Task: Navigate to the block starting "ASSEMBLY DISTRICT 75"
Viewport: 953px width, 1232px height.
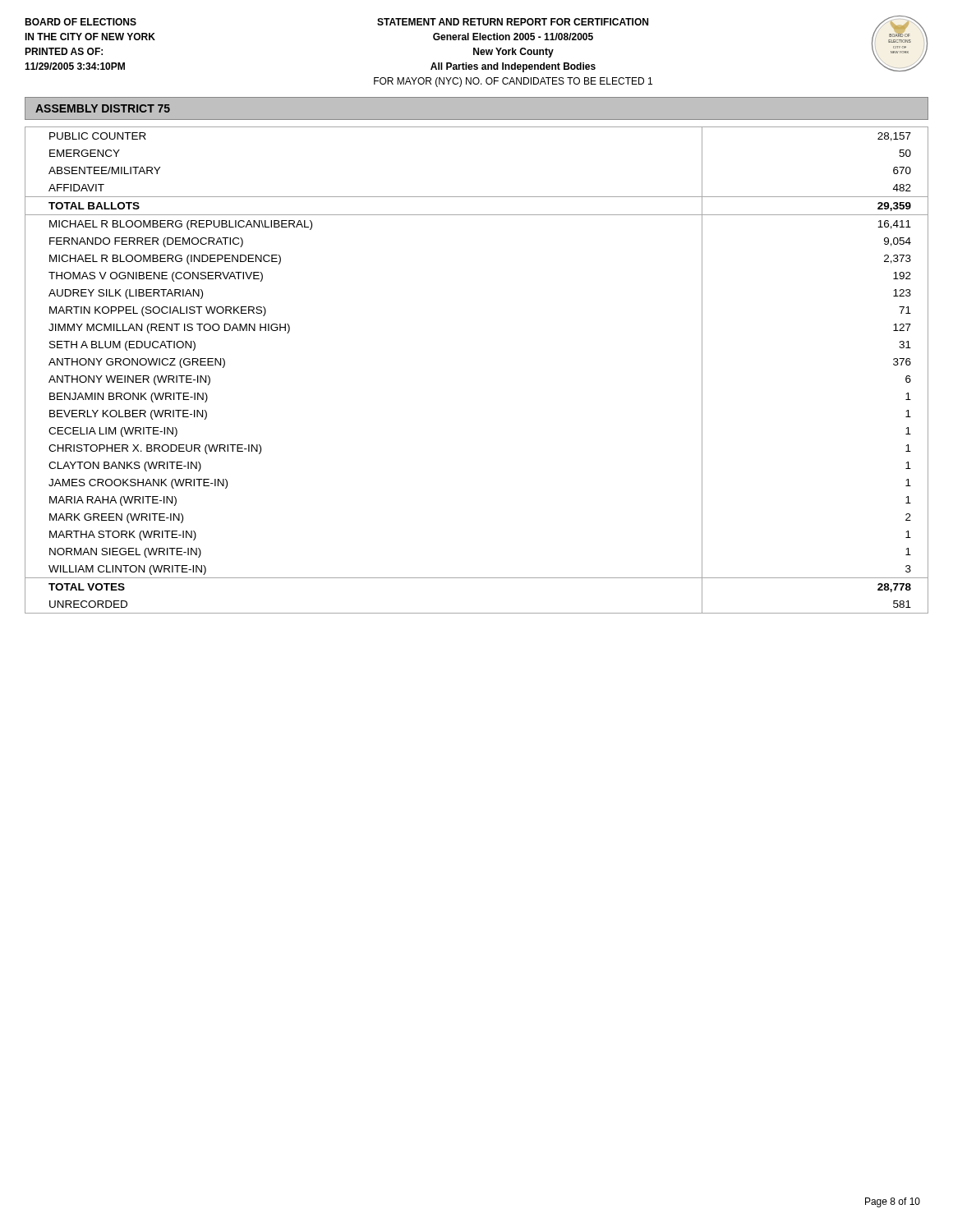Action: coord(476,108)
